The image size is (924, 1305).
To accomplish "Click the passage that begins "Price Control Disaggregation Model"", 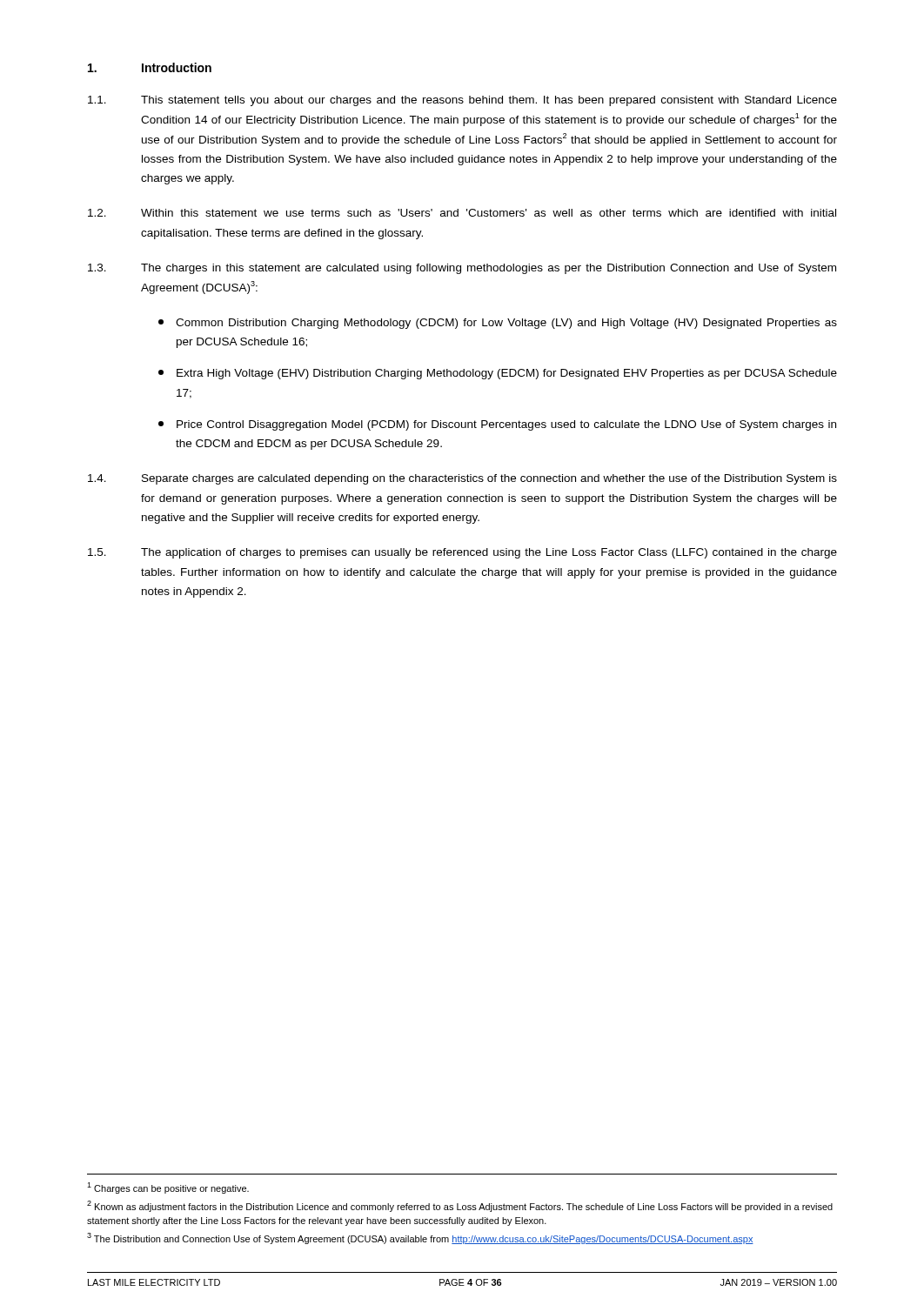I will pos(498,434).
